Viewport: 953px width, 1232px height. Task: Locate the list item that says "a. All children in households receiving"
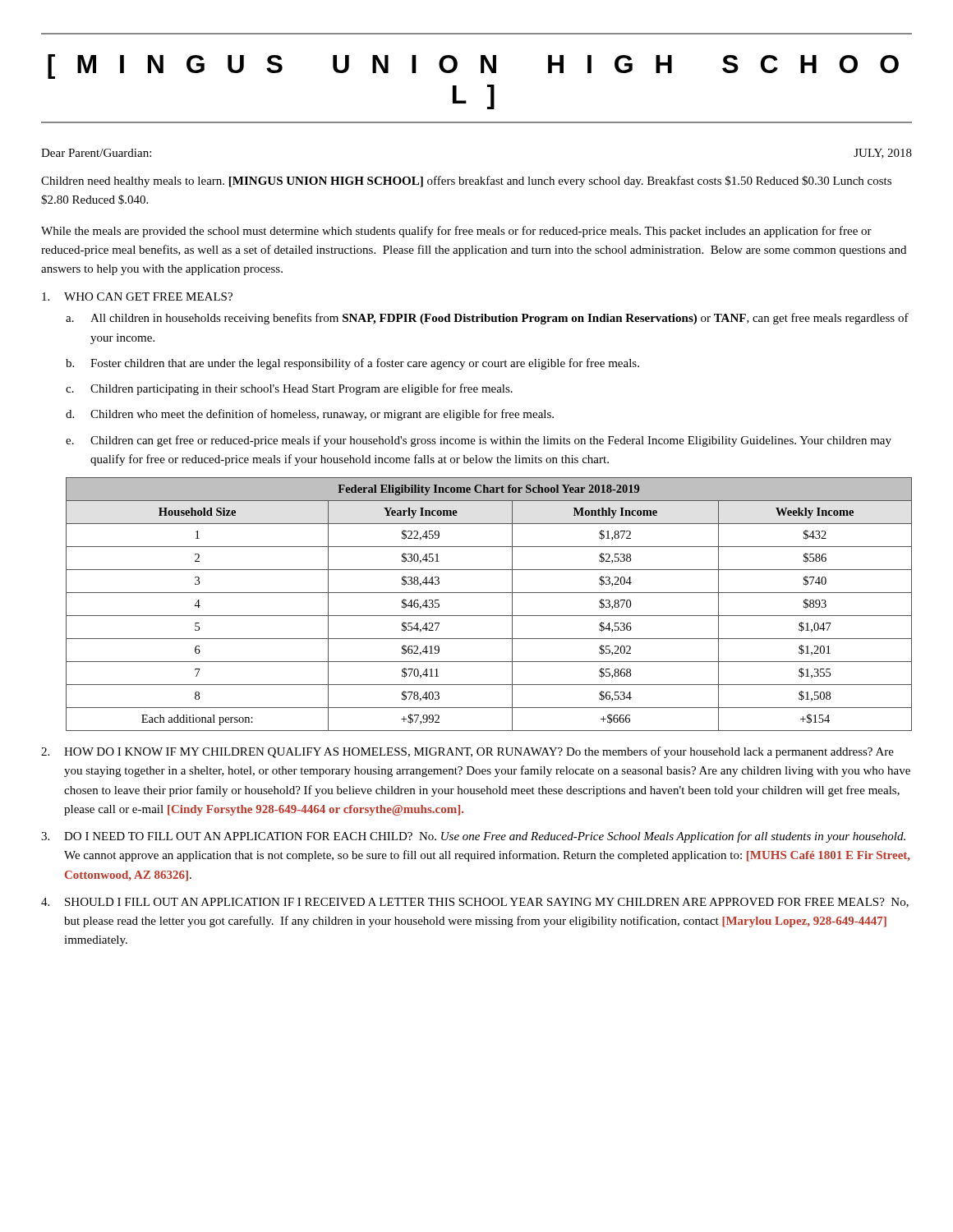489,328
